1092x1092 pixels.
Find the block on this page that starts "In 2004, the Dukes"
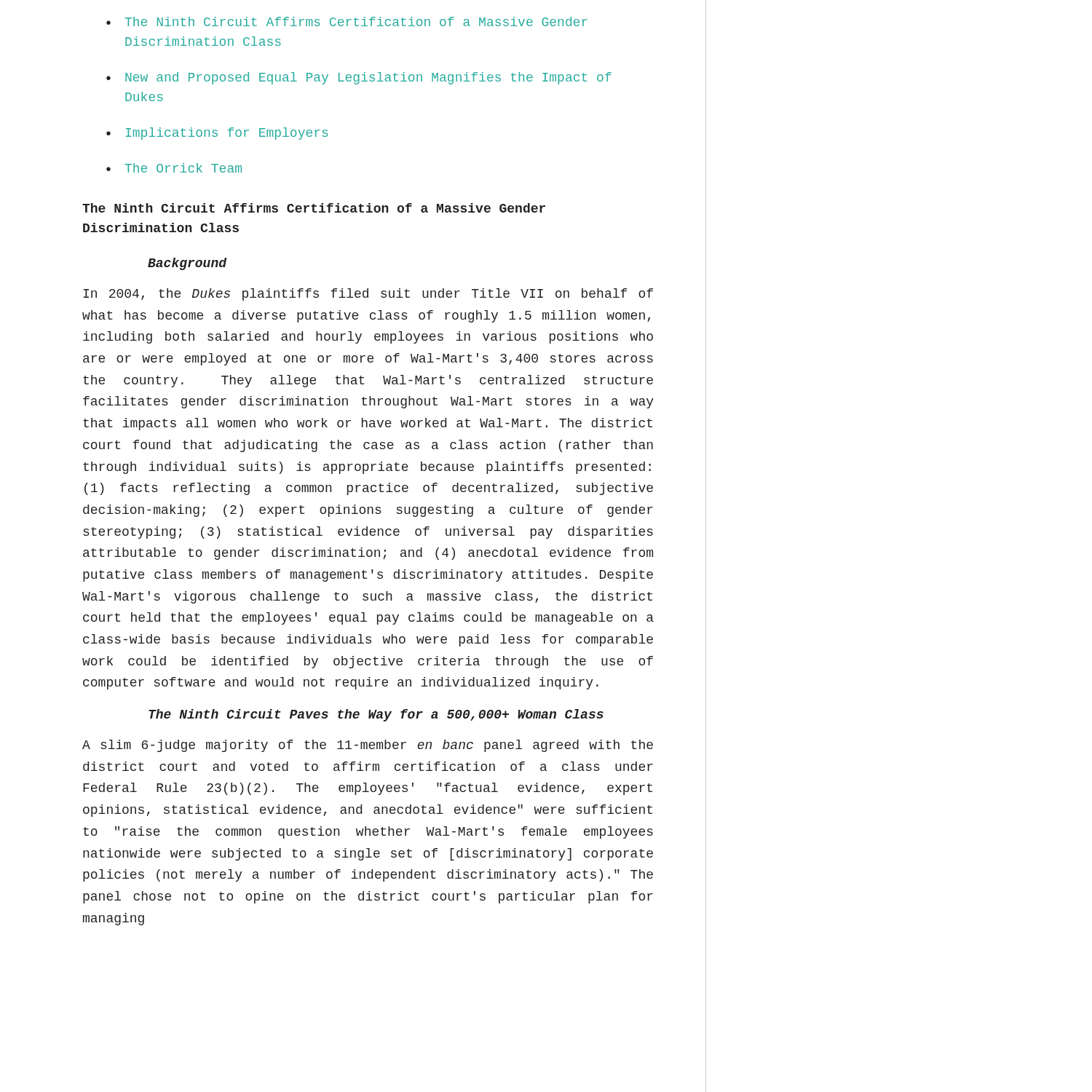[x=368, y=489]
